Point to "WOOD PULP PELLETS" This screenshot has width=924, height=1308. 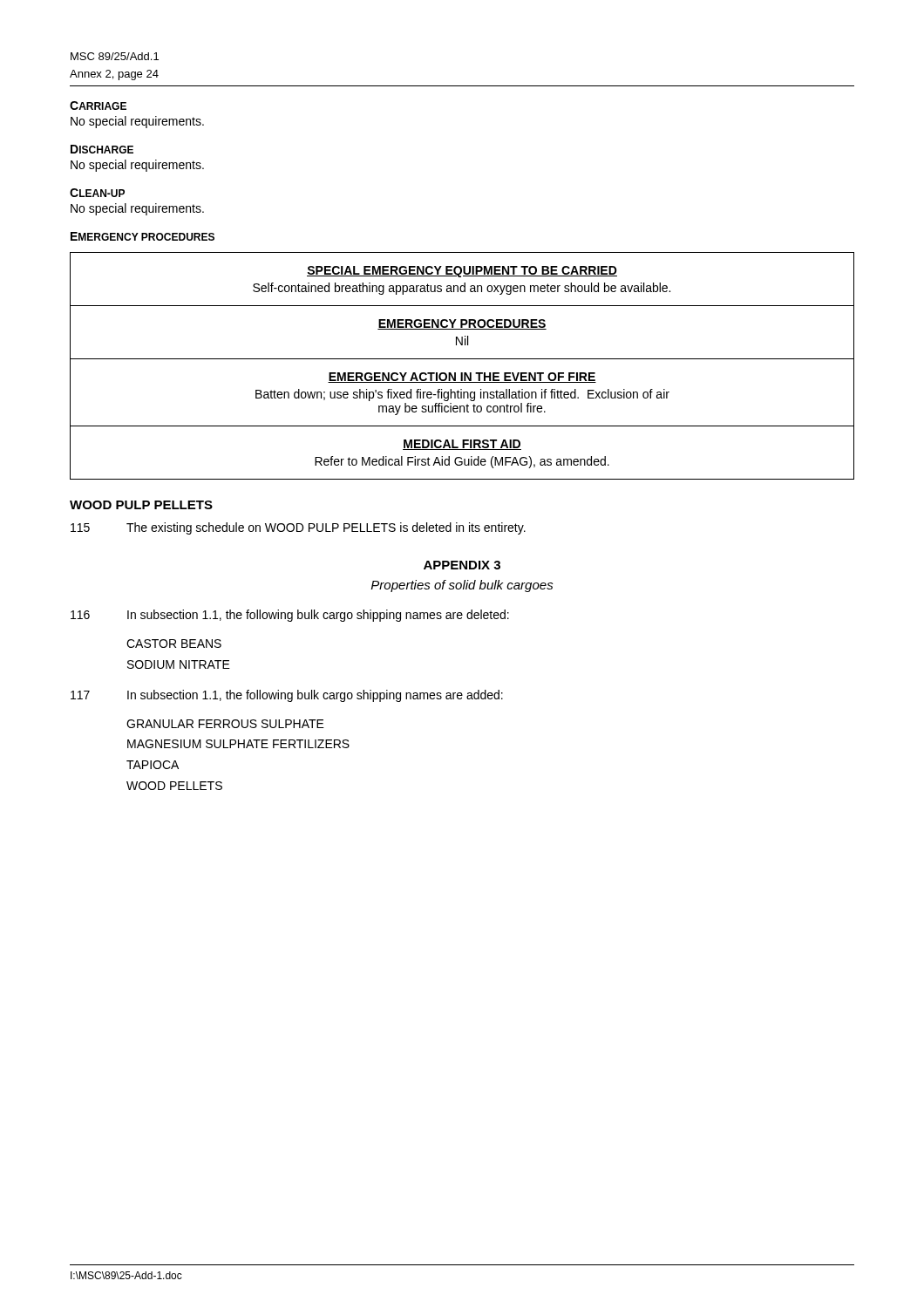[141, 504]
